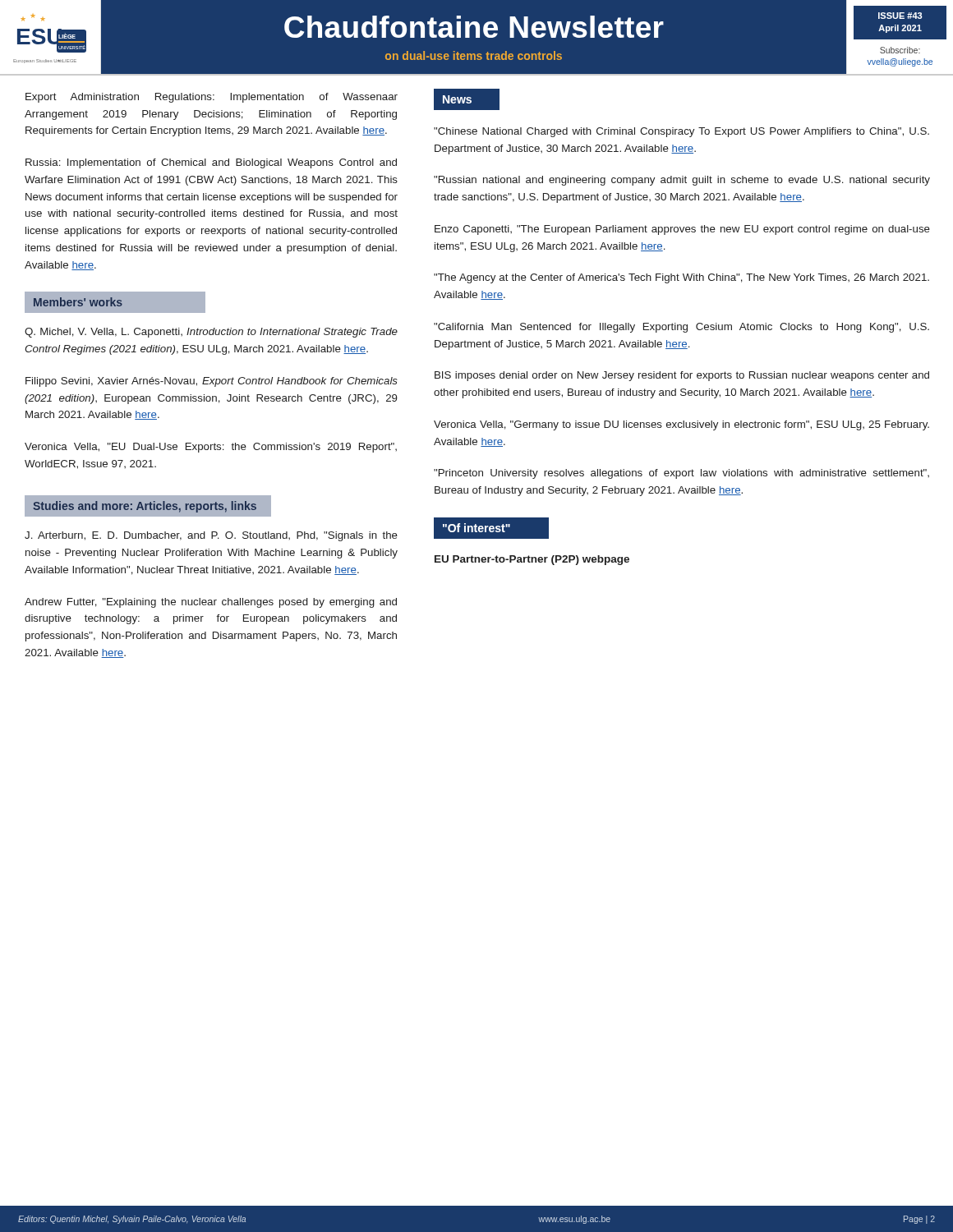Point to the passage starting "Andrew Futter, "Explaining the"
The width and height of the screenshot is (953, 1232).
pyautogui.click(x=211, y=627)
